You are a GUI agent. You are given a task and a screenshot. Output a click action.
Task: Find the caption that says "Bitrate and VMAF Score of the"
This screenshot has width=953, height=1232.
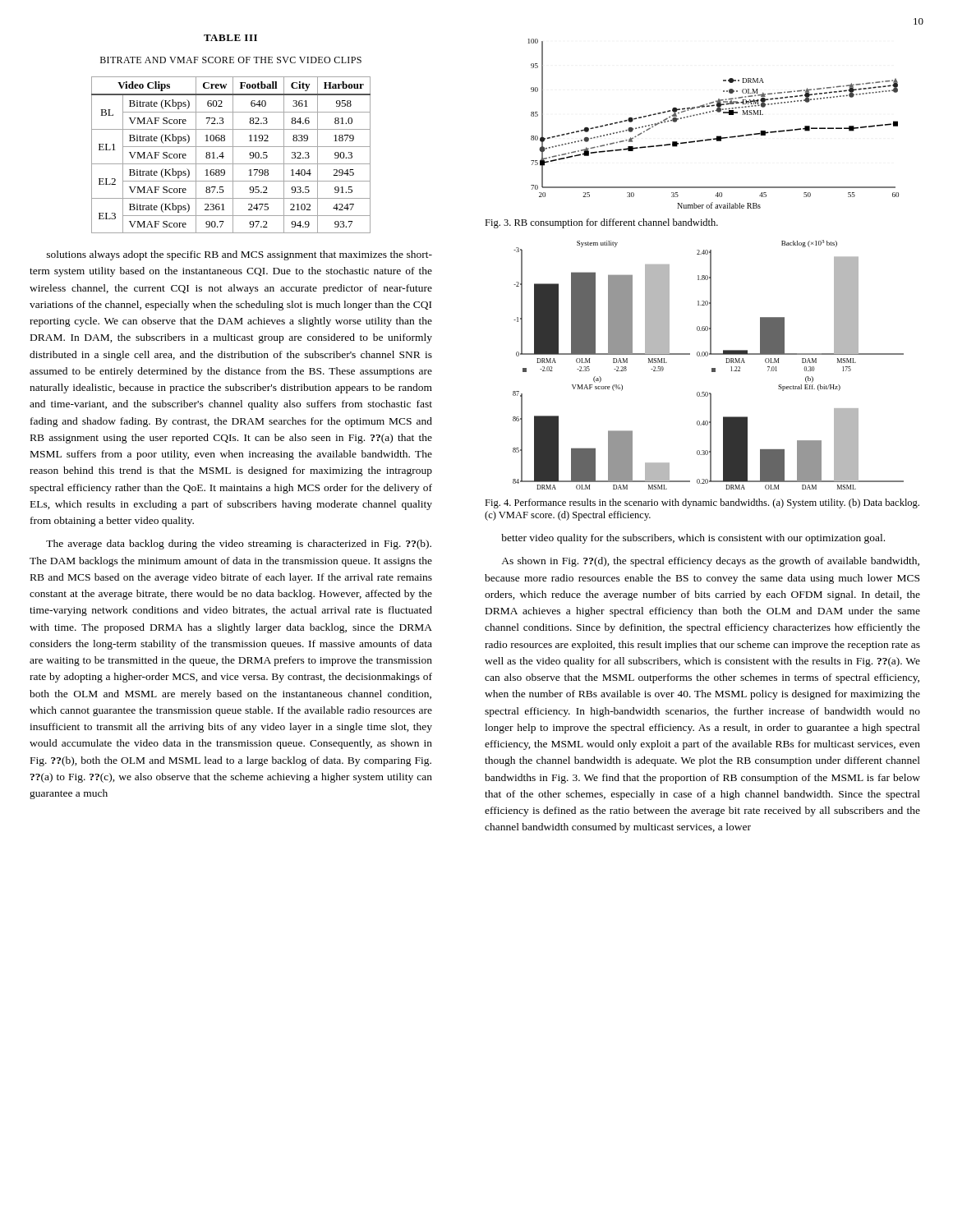[231, 60]
